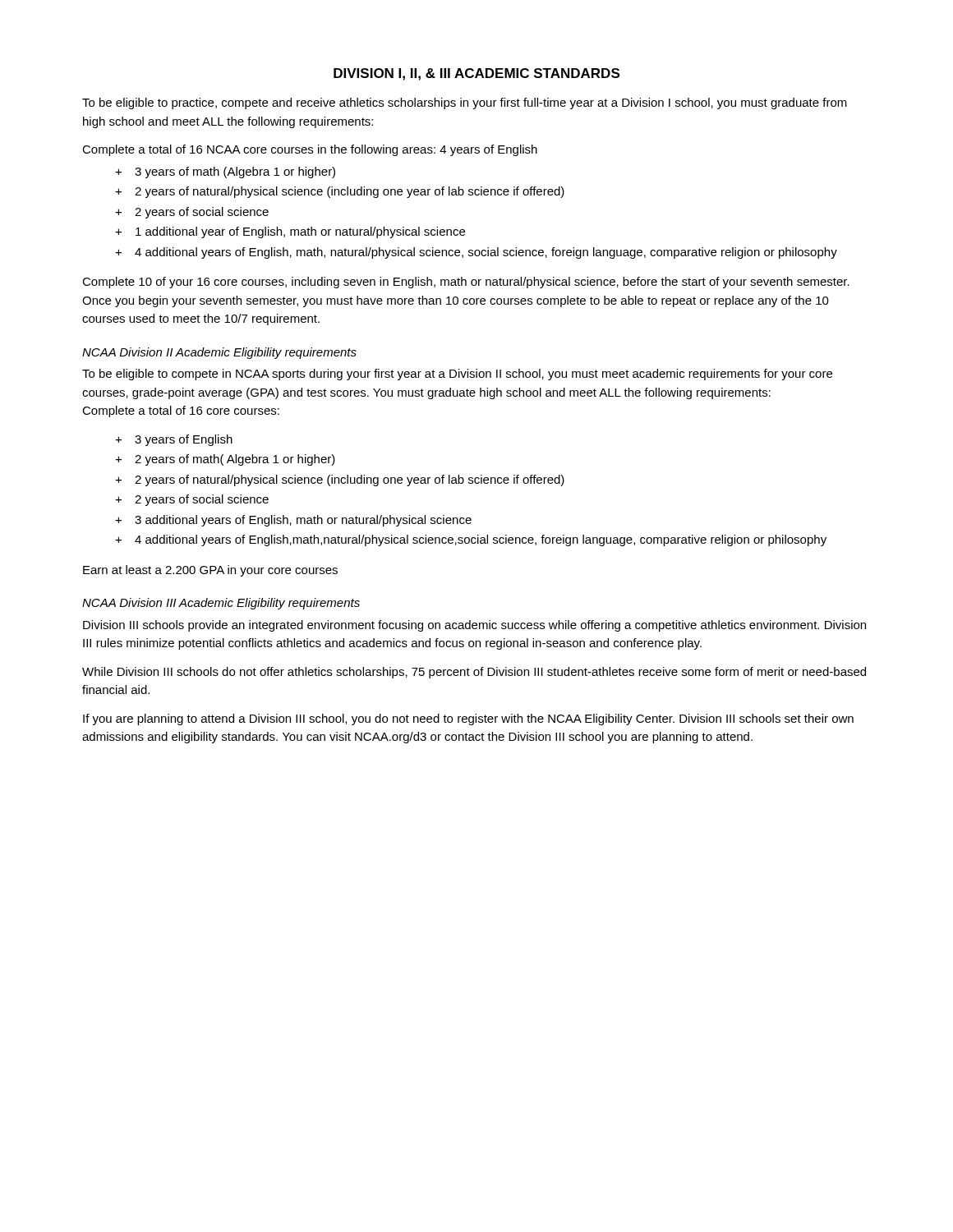The height and width of the screenshot is (1232, 953).
Task: Where does it say "+2 years of math( Algebra 1 or higher)"?
Action: [x=225, y=459]
